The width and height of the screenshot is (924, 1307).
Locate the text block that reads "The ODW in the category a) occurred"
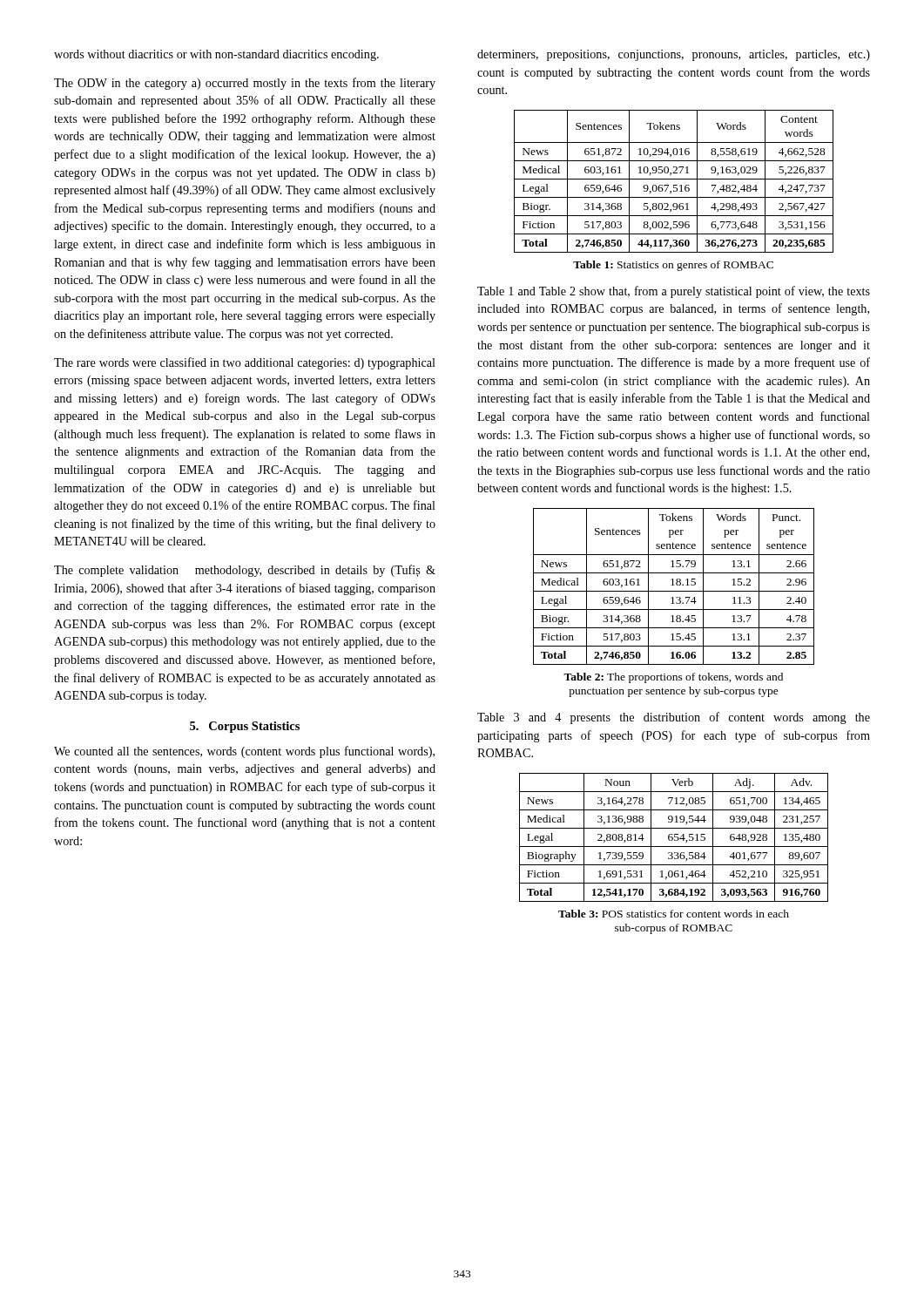[x=245, y=208]
